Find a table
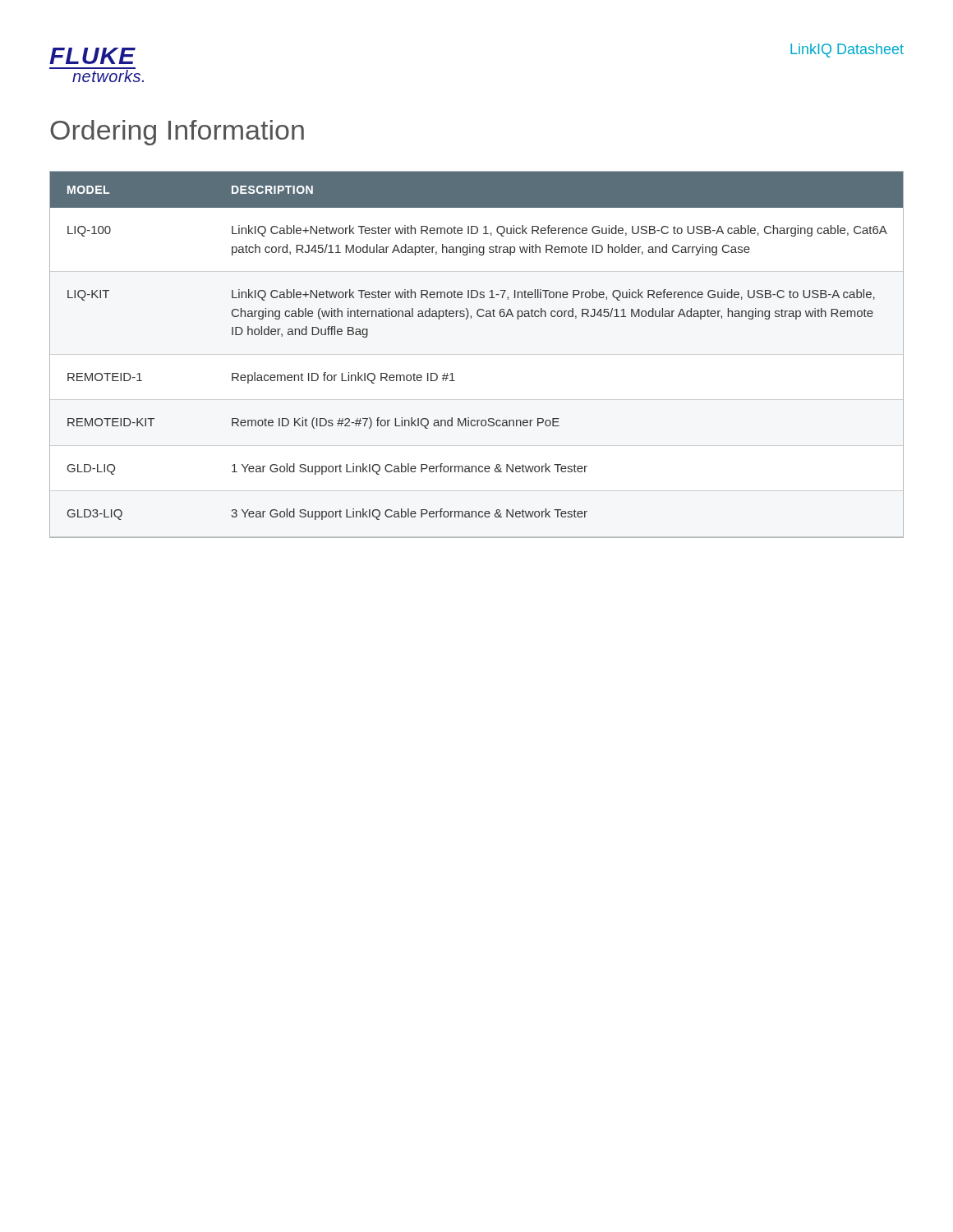Image resolution: width=953 pixels, height=1232 pixels. coord(476,354)
